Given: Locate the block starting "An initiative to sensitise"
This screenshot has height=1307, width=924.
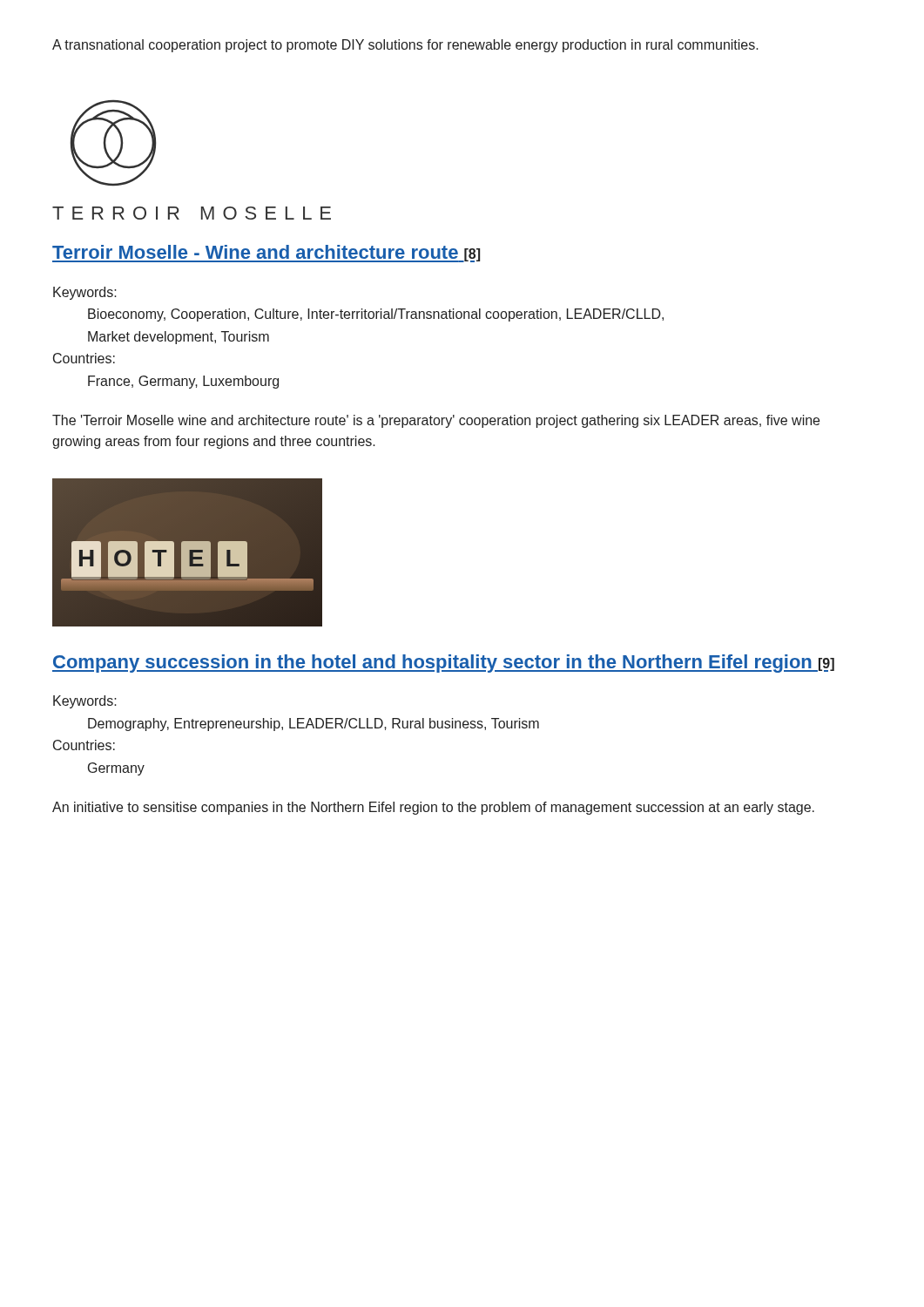Looking at the screenshot, I should point(434,807).
